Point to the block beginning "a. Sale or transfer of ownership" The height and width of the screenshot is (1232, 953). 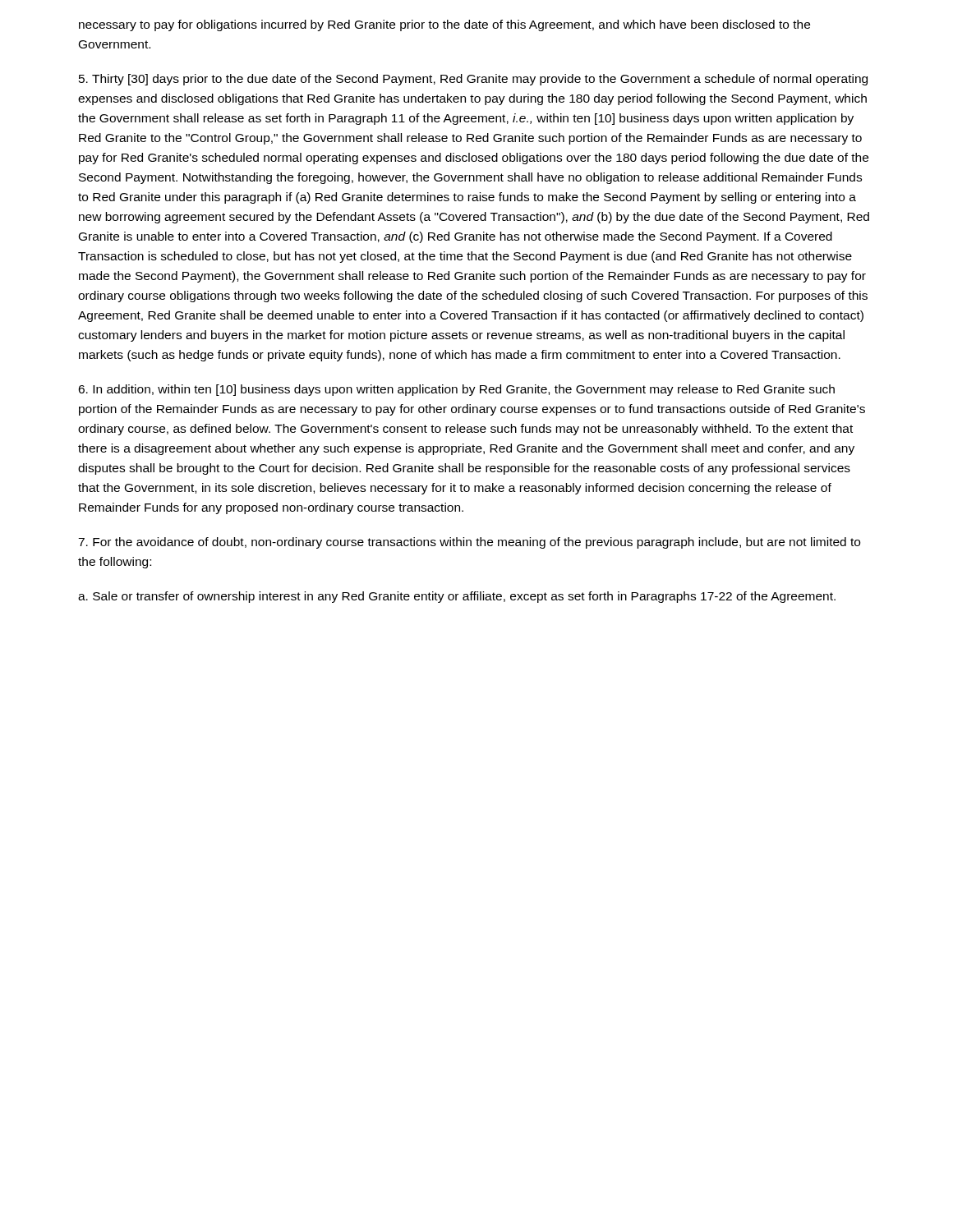[x=457, y=596]
